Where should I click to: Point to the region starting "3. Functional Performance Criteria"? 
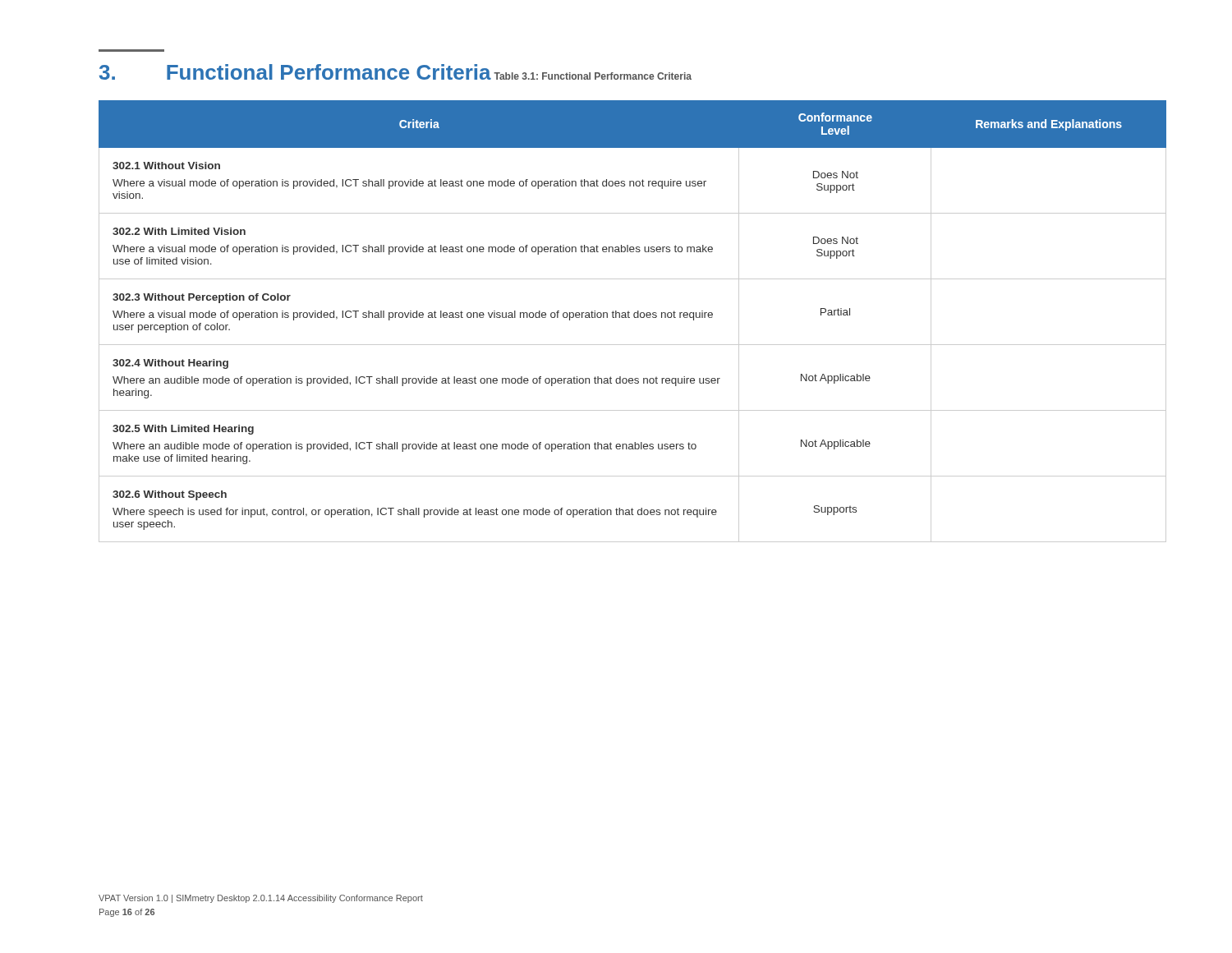(295, 73)
